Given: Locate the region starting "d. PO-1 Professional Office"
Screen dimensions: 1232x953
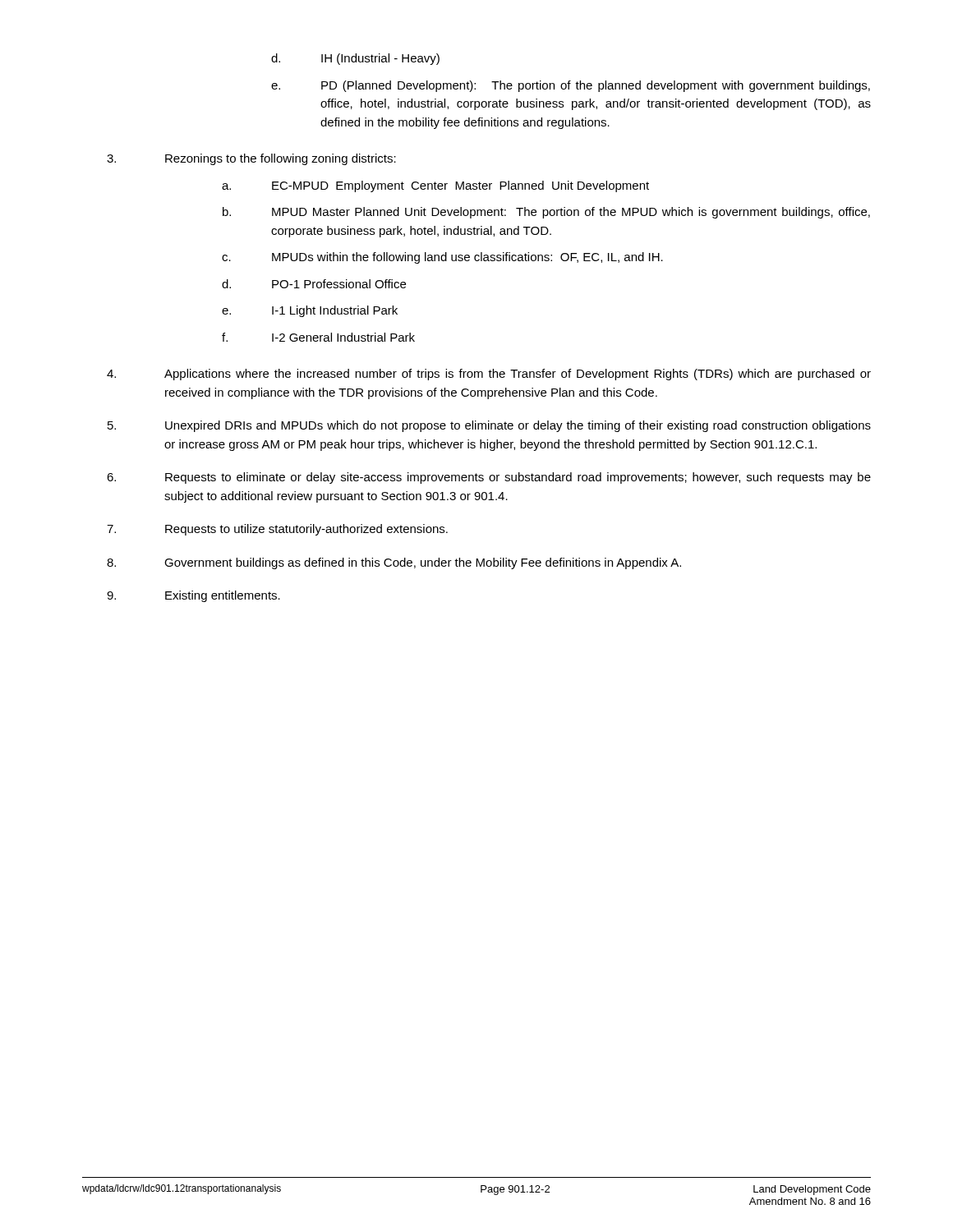Looking at the screenshot, I should (314, 284).
